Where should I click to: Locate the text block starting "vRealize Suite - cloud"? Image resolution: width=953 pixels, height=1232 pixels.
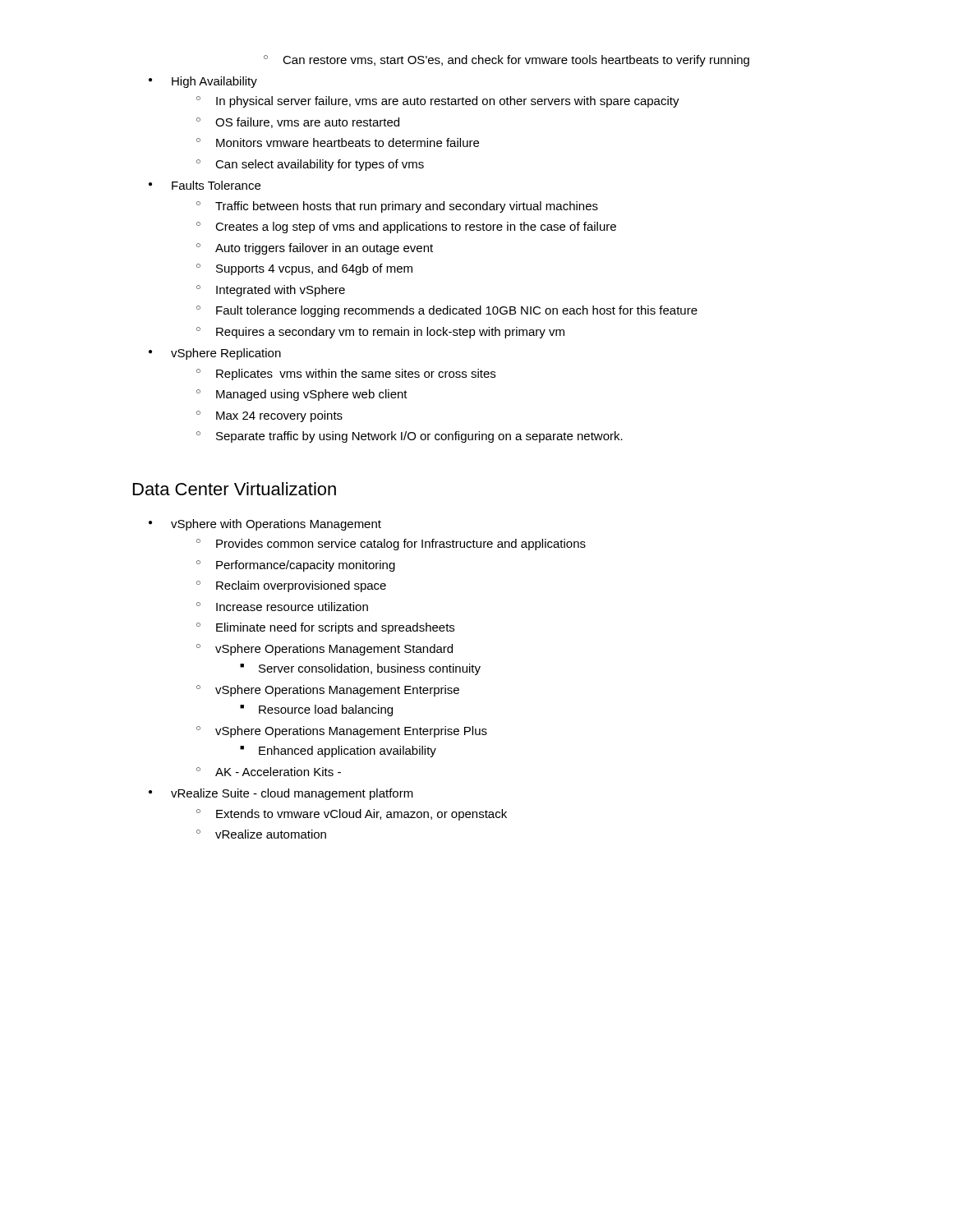tap(292, 794)
